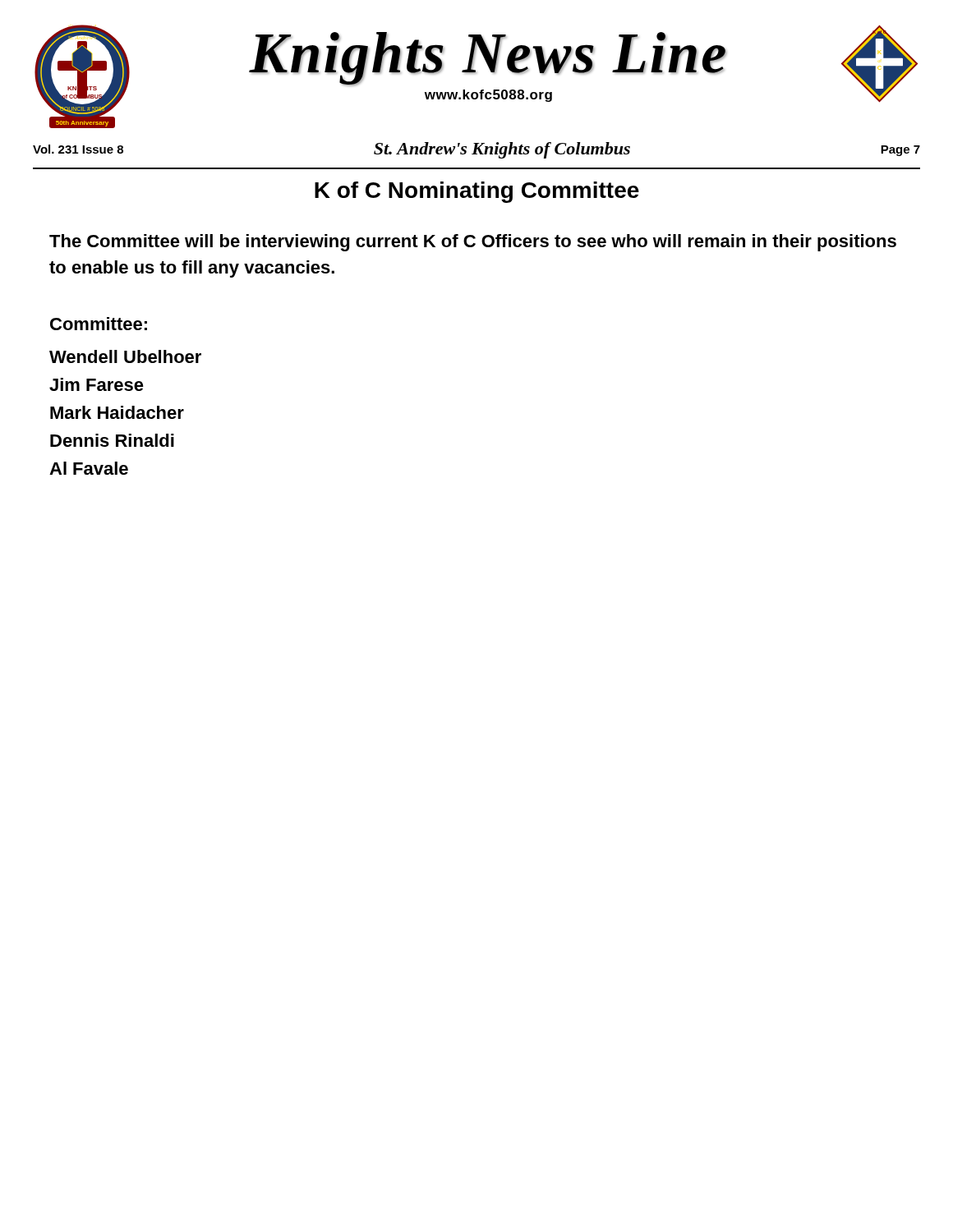This screenshot has height=1232, width=953.
Task: Navigate to the text block starting "Al Favale"
Action: coord(89,469)
